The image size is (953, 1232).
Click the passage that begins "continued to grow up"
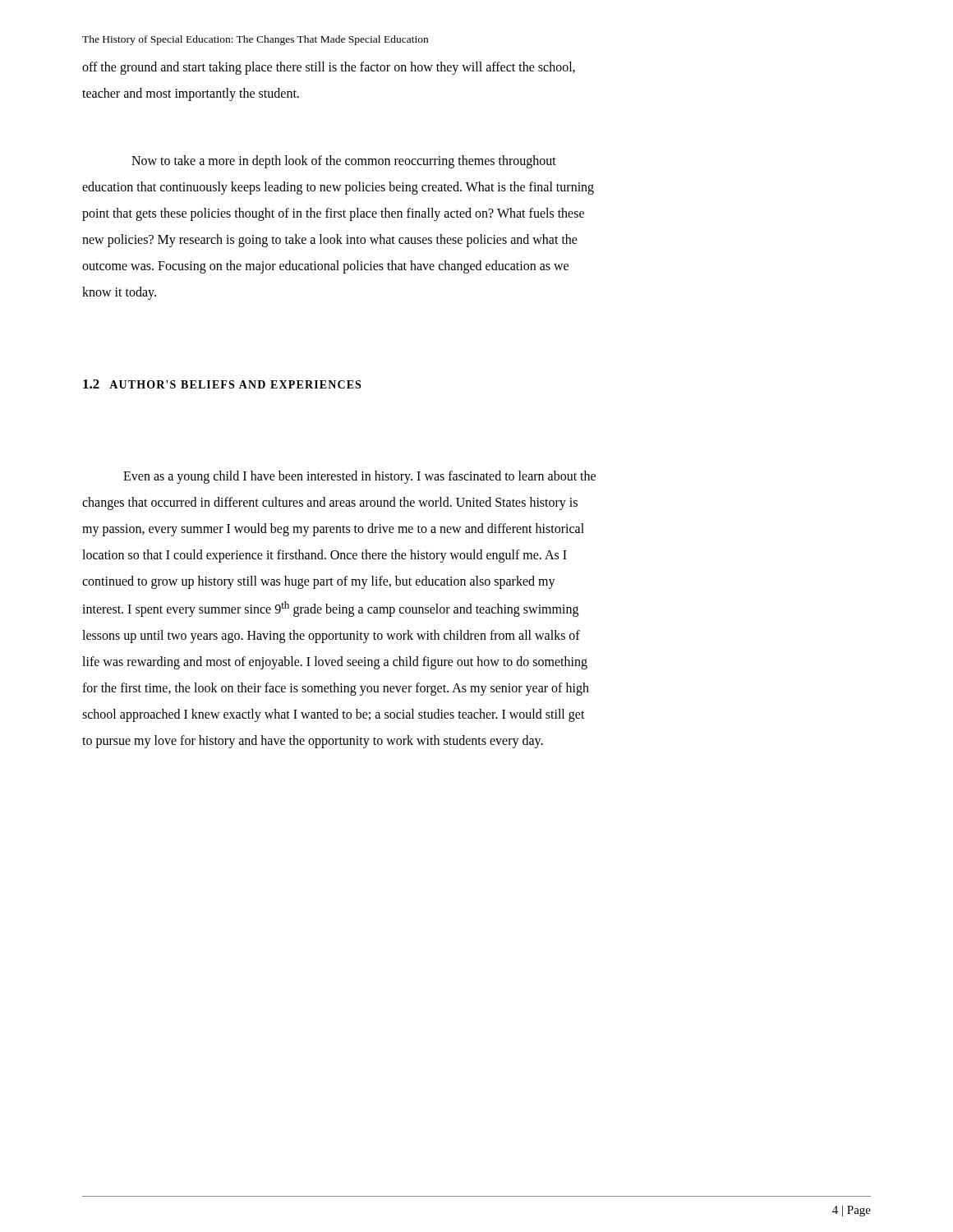point(319,581)
